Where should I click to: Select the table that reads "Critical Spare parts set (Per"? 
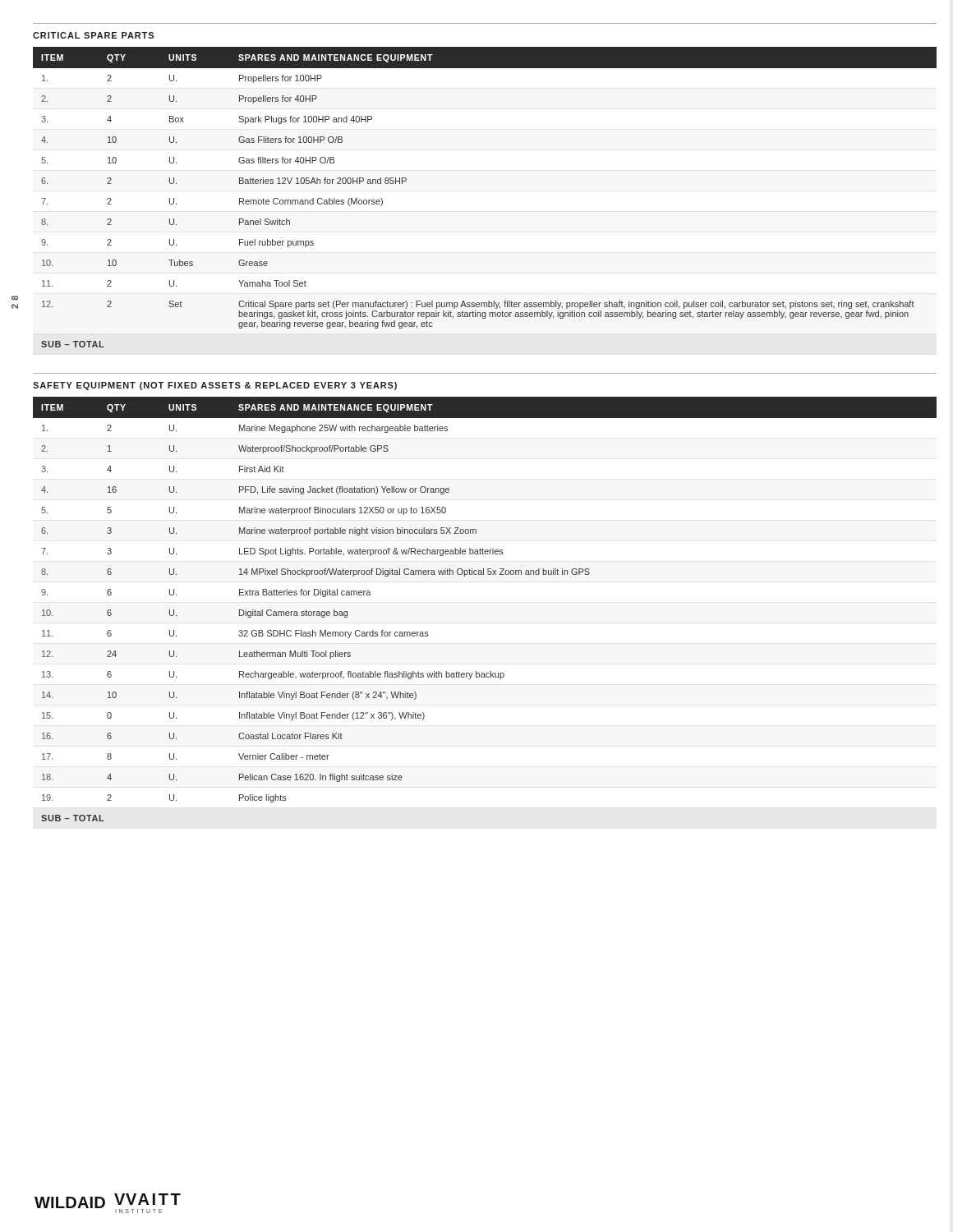(x=485, y=201)
